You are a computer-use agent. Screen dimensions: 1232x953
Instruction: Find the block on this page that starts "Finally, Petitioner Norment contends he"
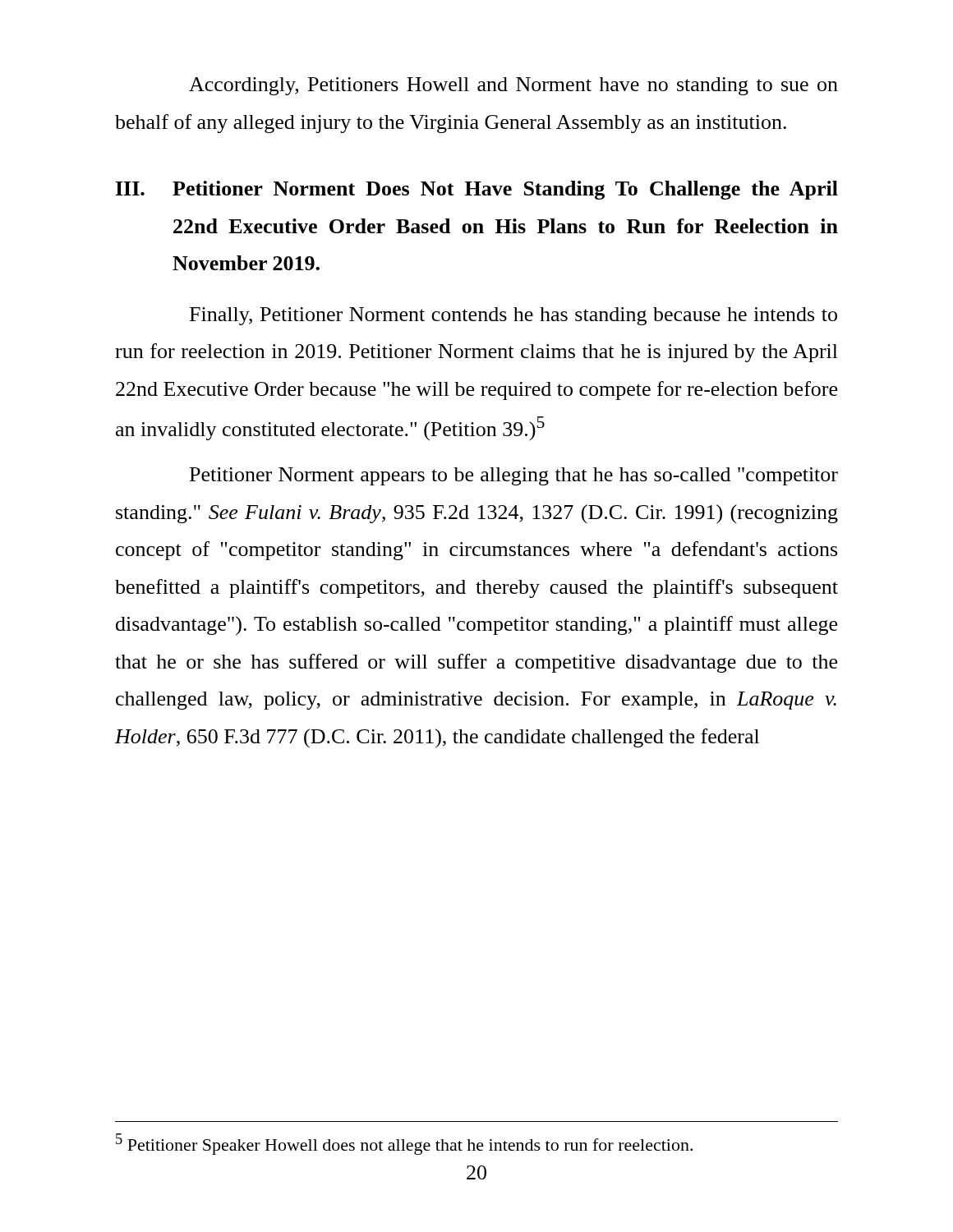pyautogui.click(x=513, y=316)
